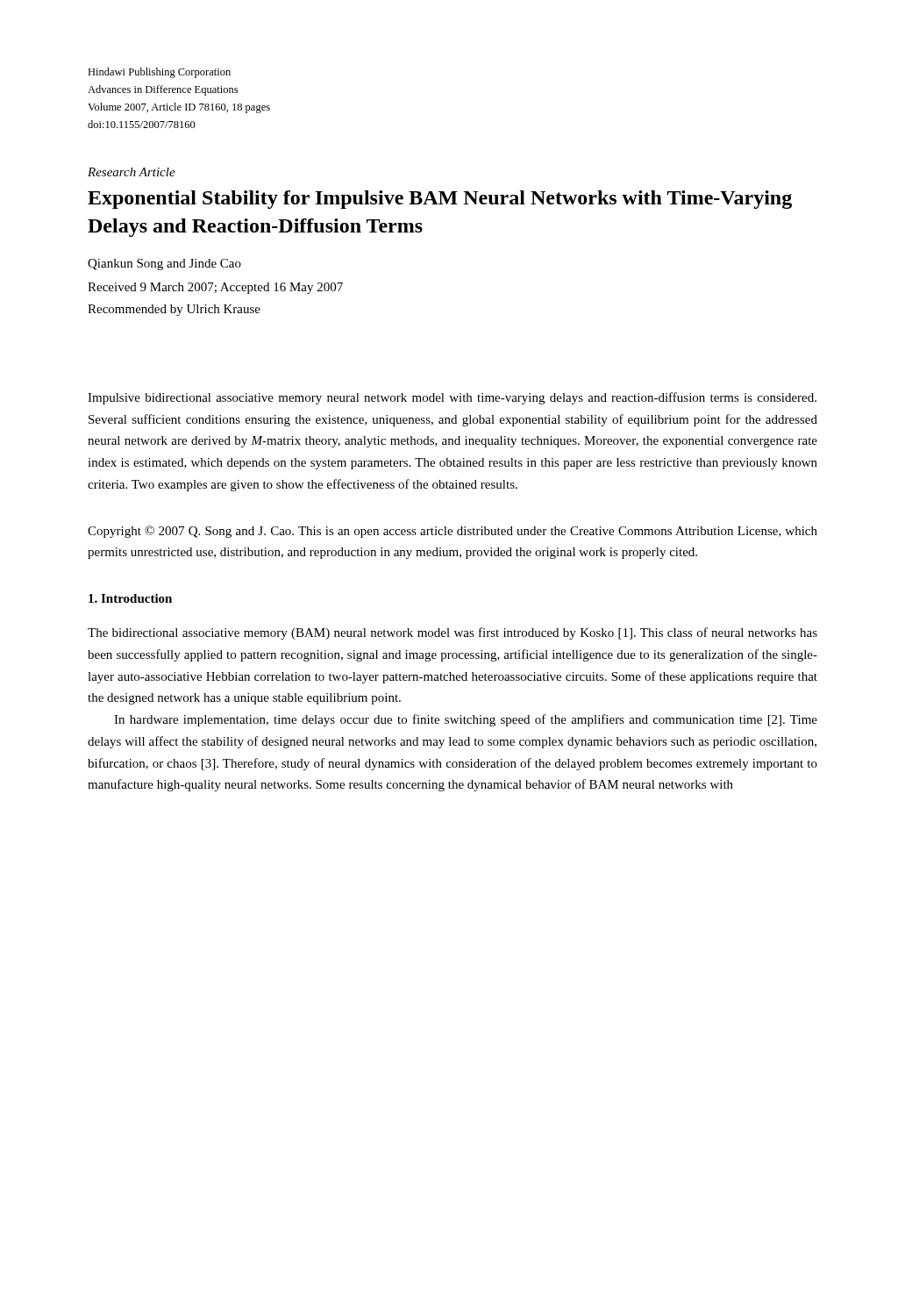Point to the text block starting "Copyright © 2007 Q."
The width and height of the screenshot is (905, 1316).
click(452, 541)
